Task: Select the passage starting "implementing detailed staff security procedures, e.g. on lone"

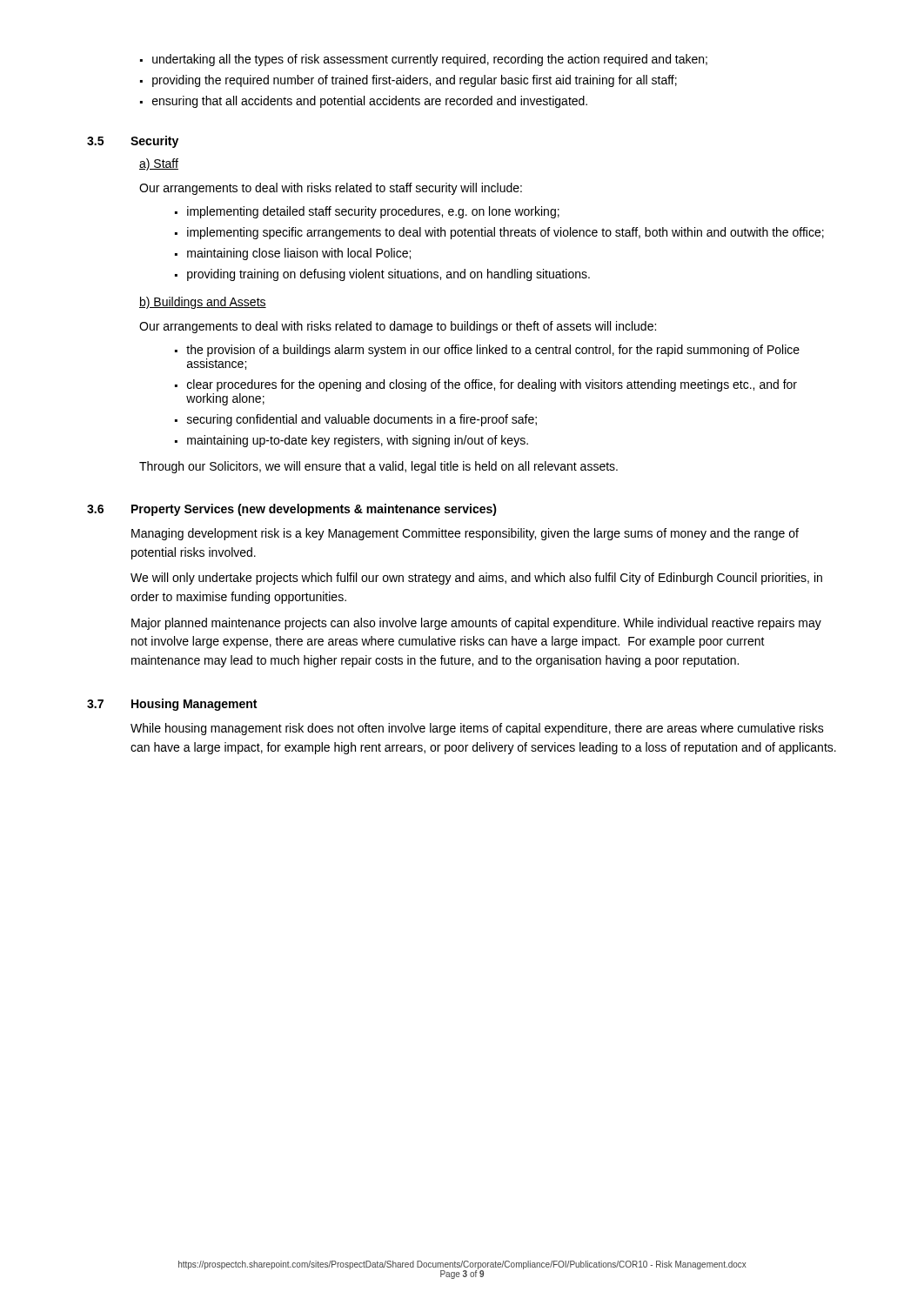Action: pyautogui.click(x=505, y=211)
